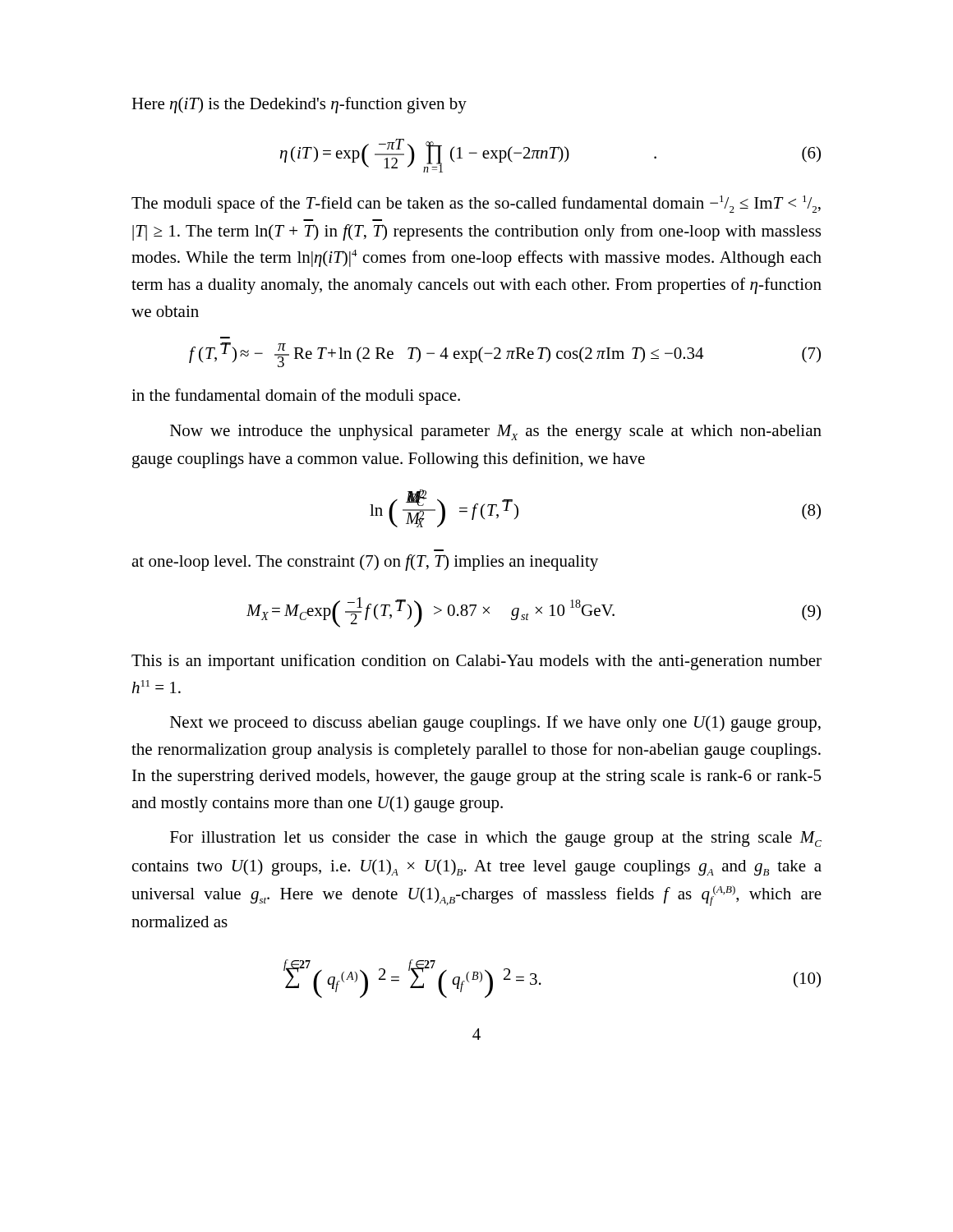Screen dimensions: 1232x953
Task: Locate the passage starting "at one-loop level. The"
Action: pyautogui.click(x=365, y=561)
